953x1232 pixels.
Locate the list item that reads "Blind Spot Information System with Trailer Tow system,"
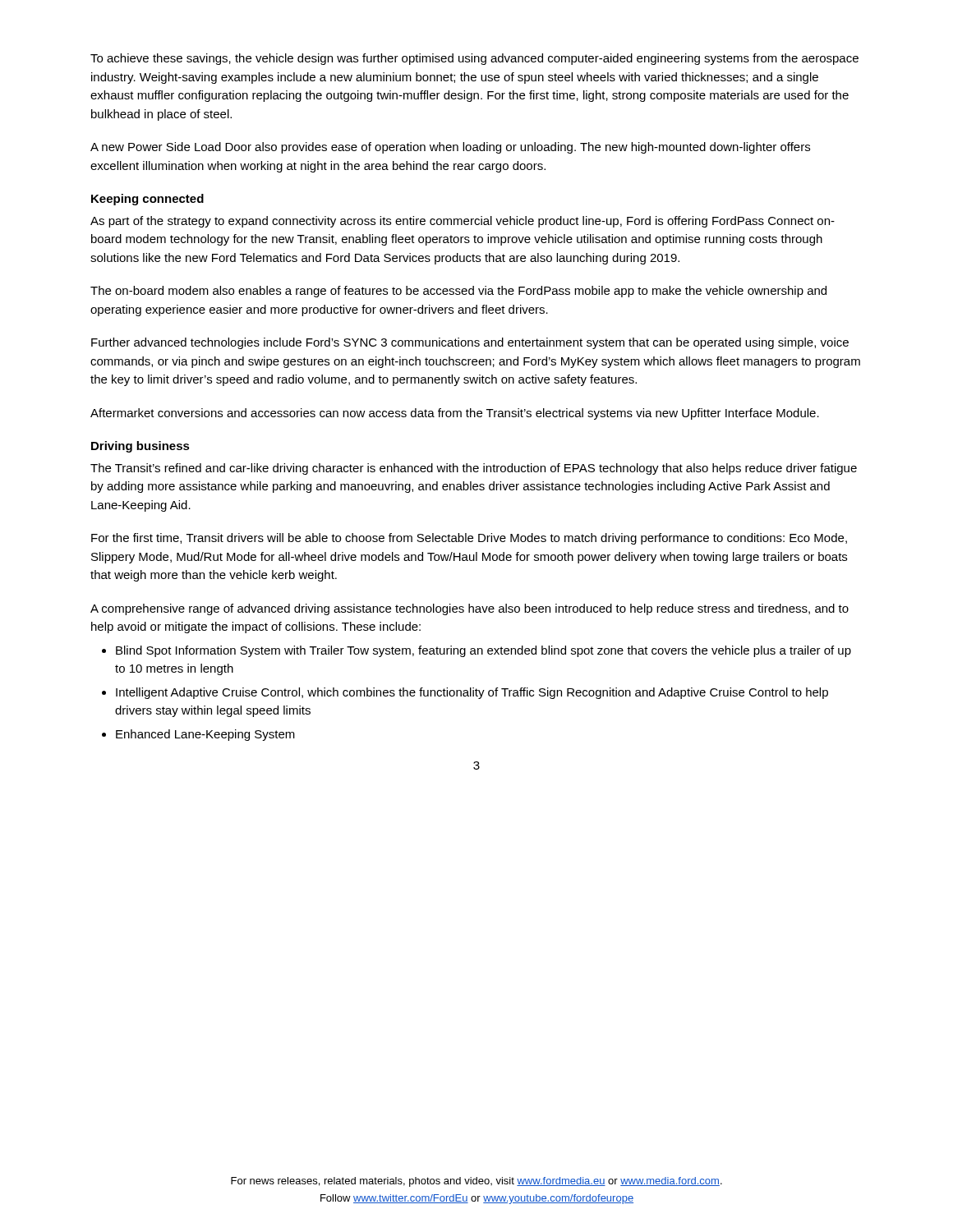click(x=483, y=659)
